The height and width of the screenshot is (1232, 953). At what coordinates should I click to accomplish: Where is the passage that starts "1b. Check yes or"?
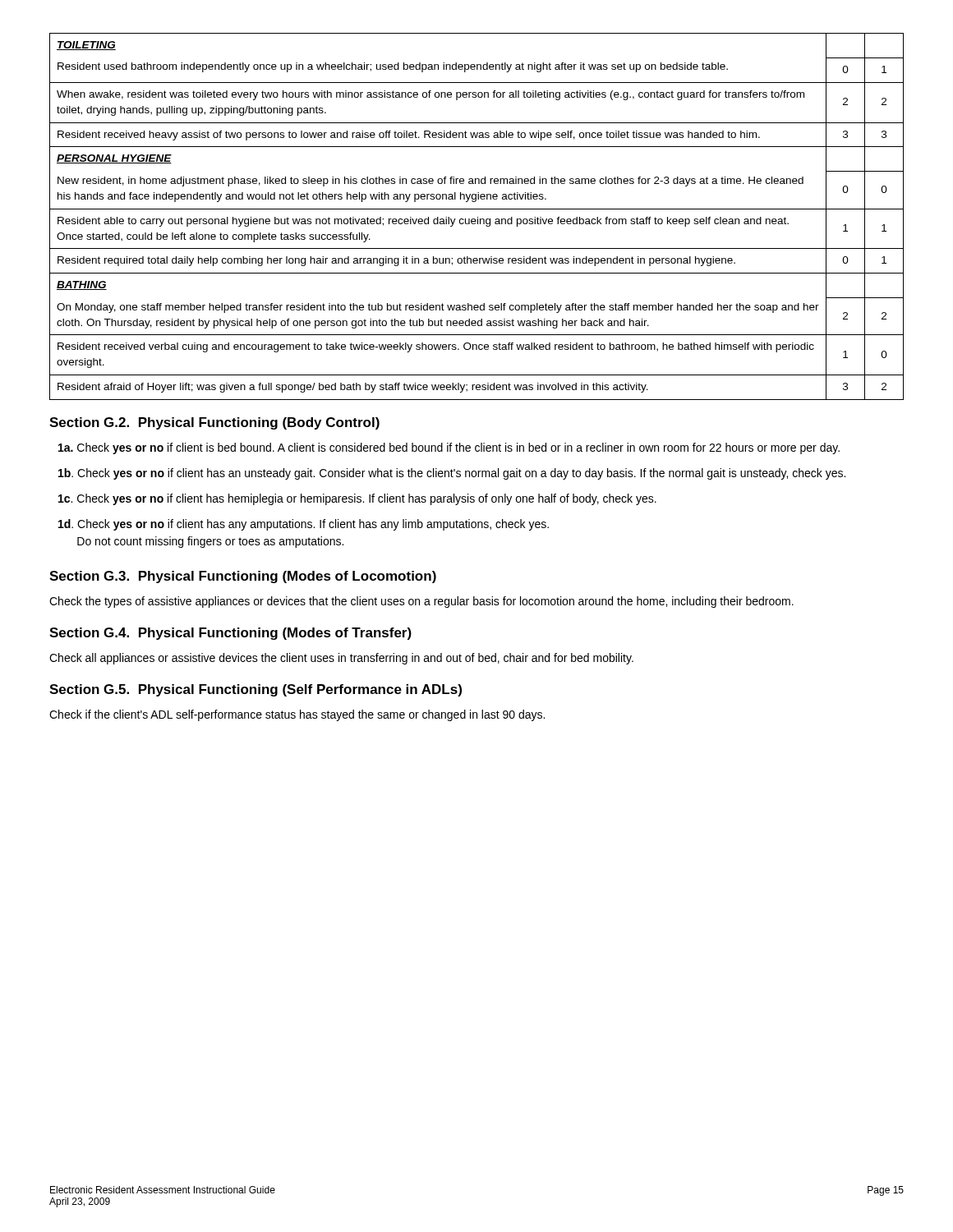[452, 473]
